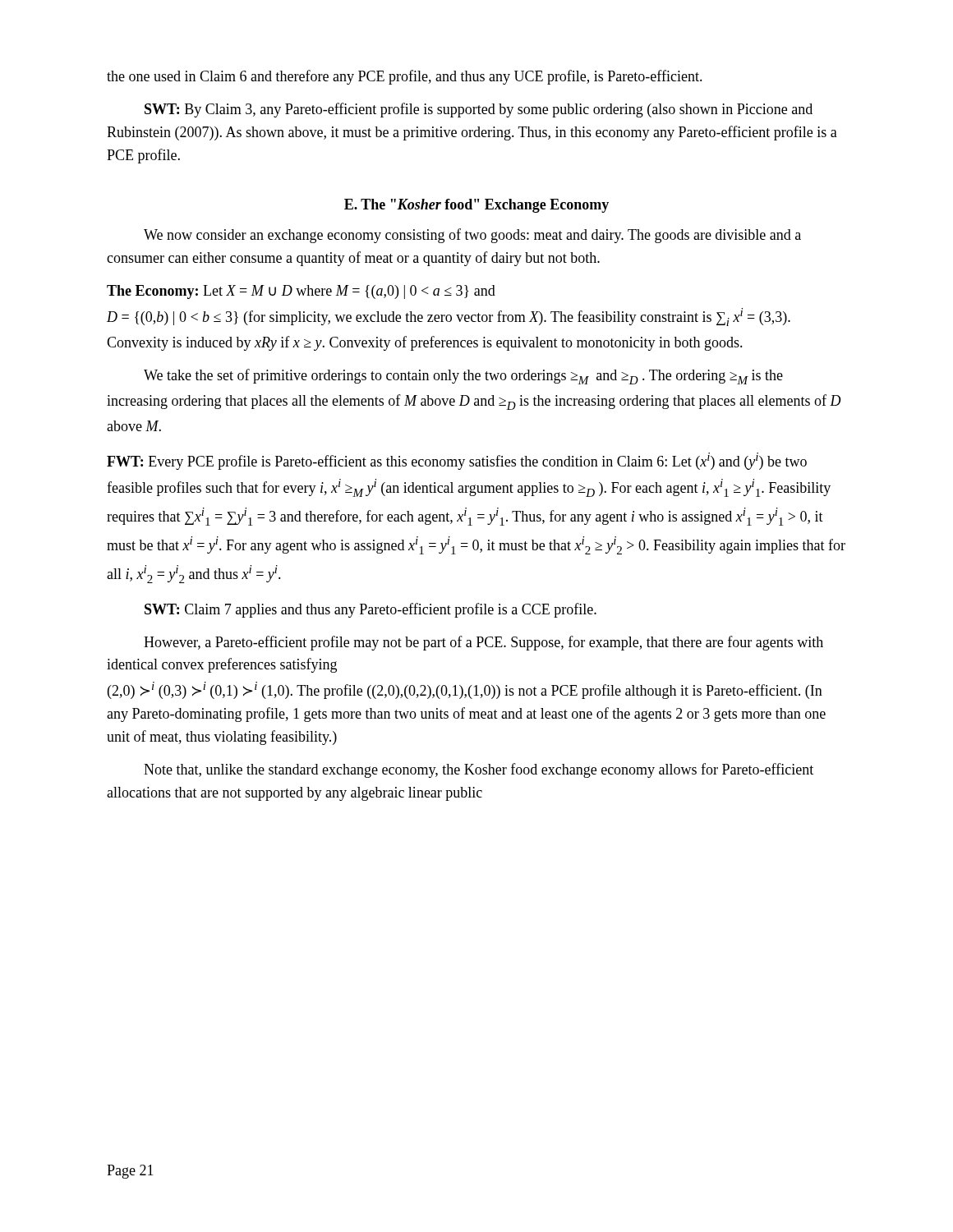Locate the element starting "SWT: Claim 7 applies and thus any"
The image size is (953, 1232).
476,610
